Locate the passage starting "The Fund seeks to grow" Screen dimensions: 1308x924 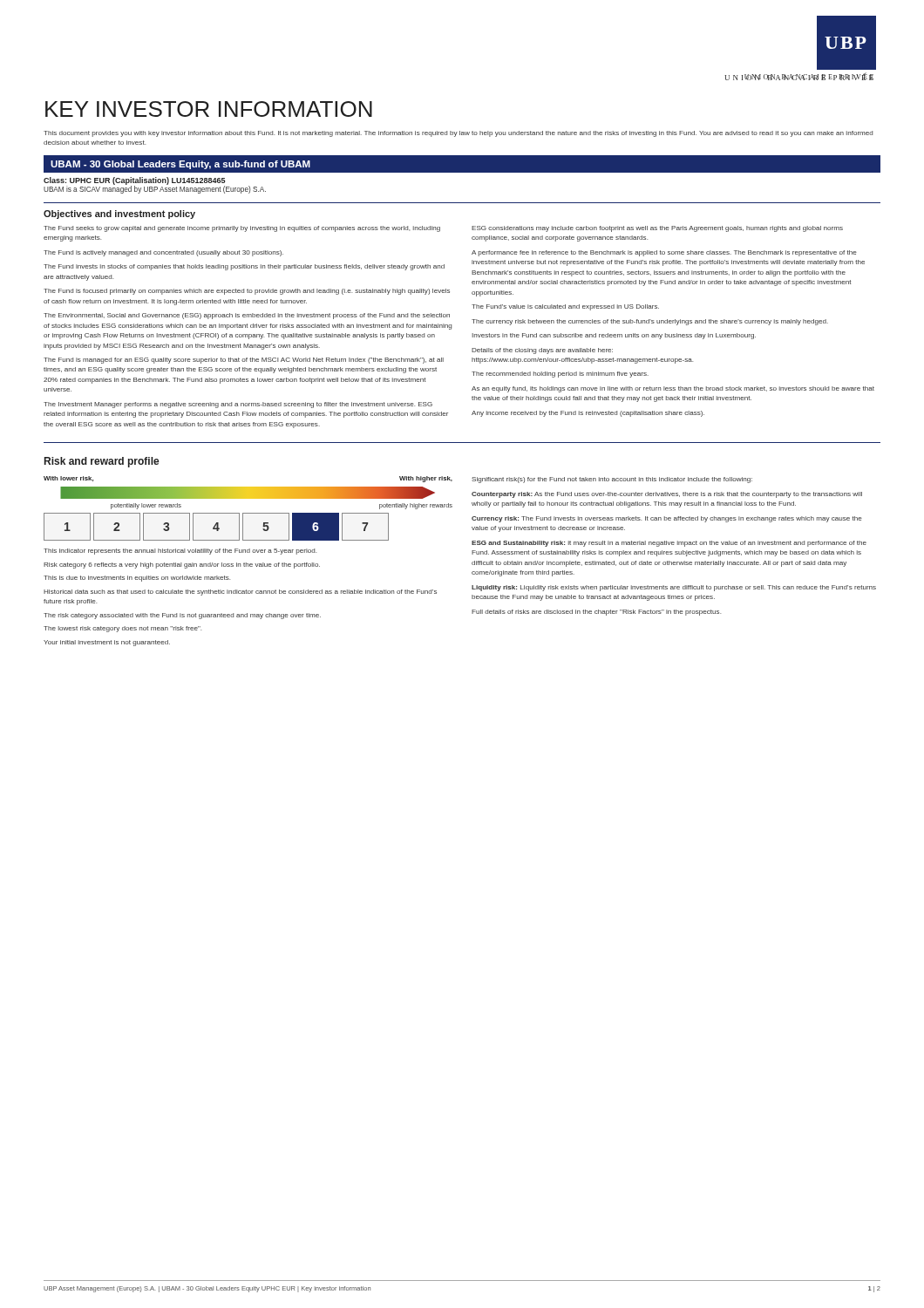(248, 233)
